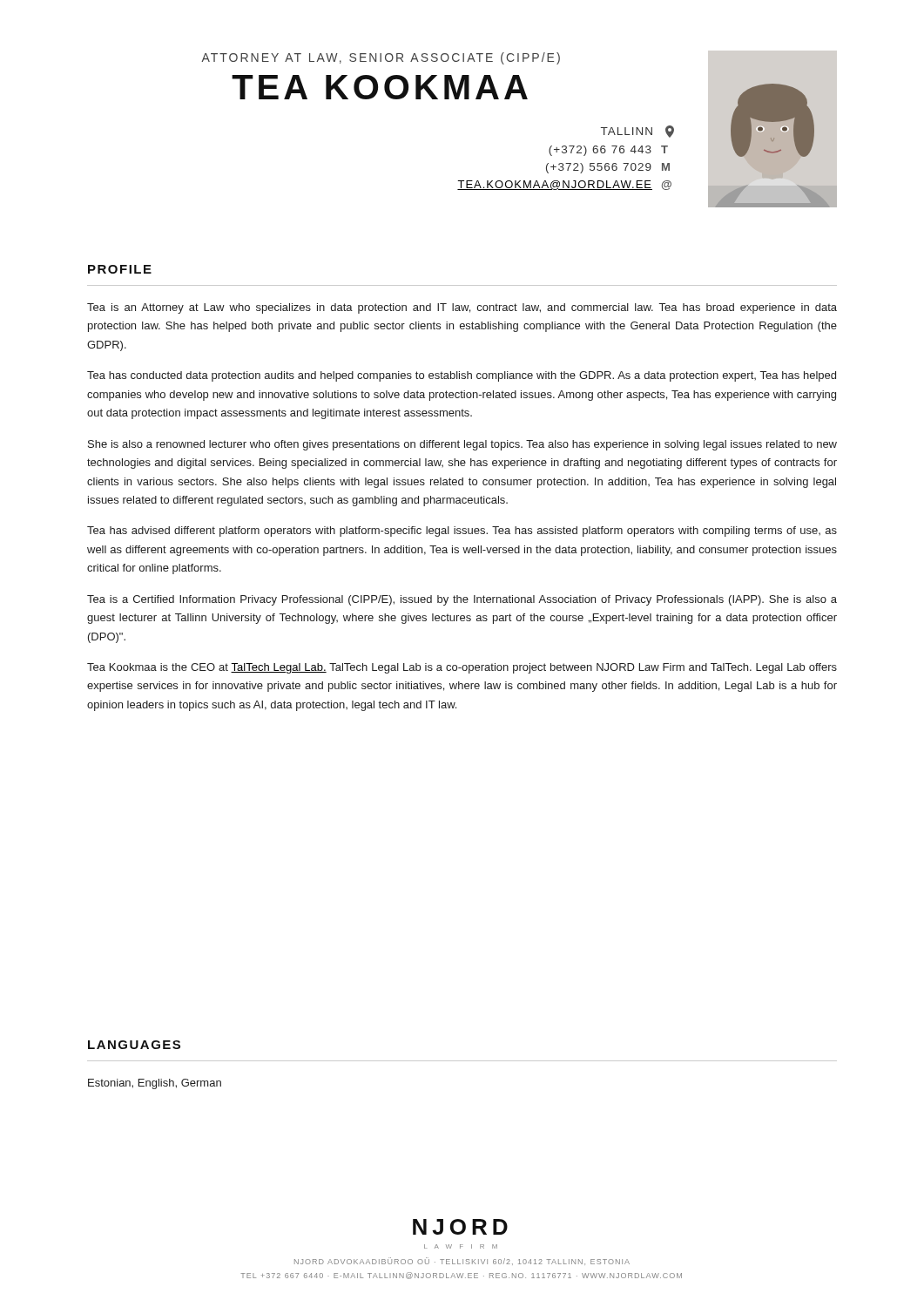Point to the block beginning "Tea has advised different platform operators"
Image resolution: width=924 pixels, height=1307 pixels.
pos(462,549)
